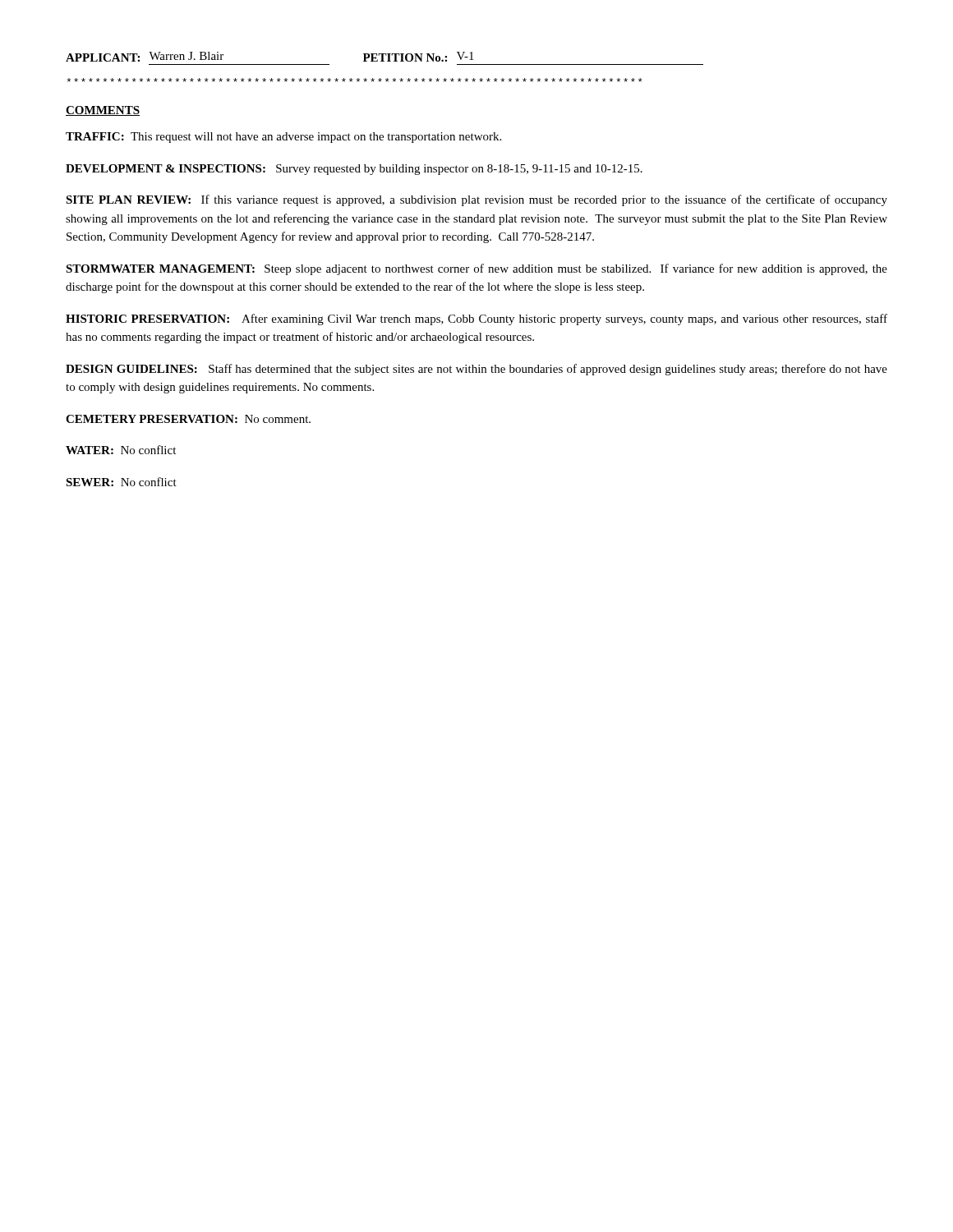Click on the text containing "CEMETERY PRESERVATION: No comment."
953x1232 pixels.
tap(189, 418)
